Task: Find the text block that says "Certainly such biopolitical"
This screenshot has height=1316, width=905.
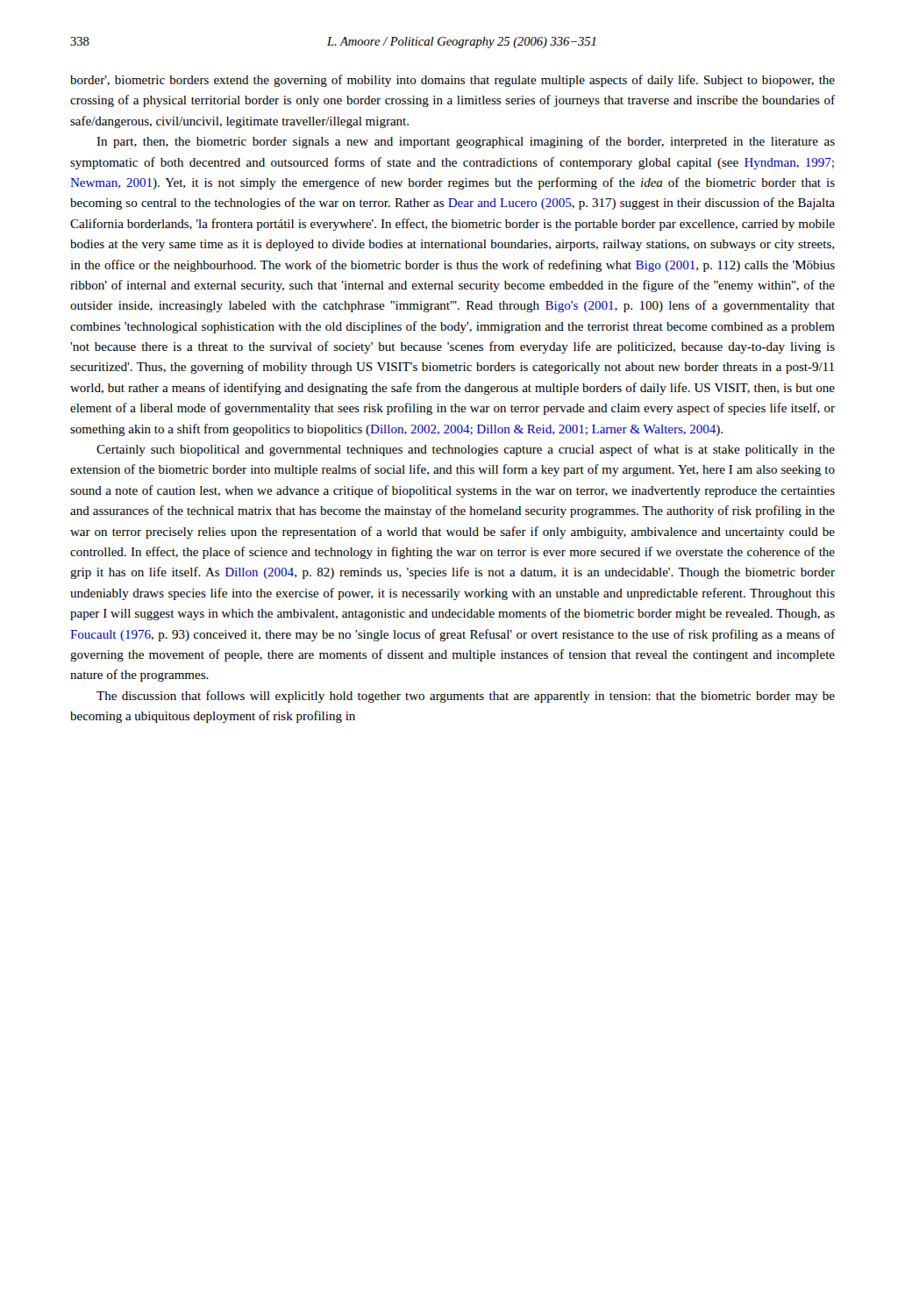Action: [x=452, y=563]
